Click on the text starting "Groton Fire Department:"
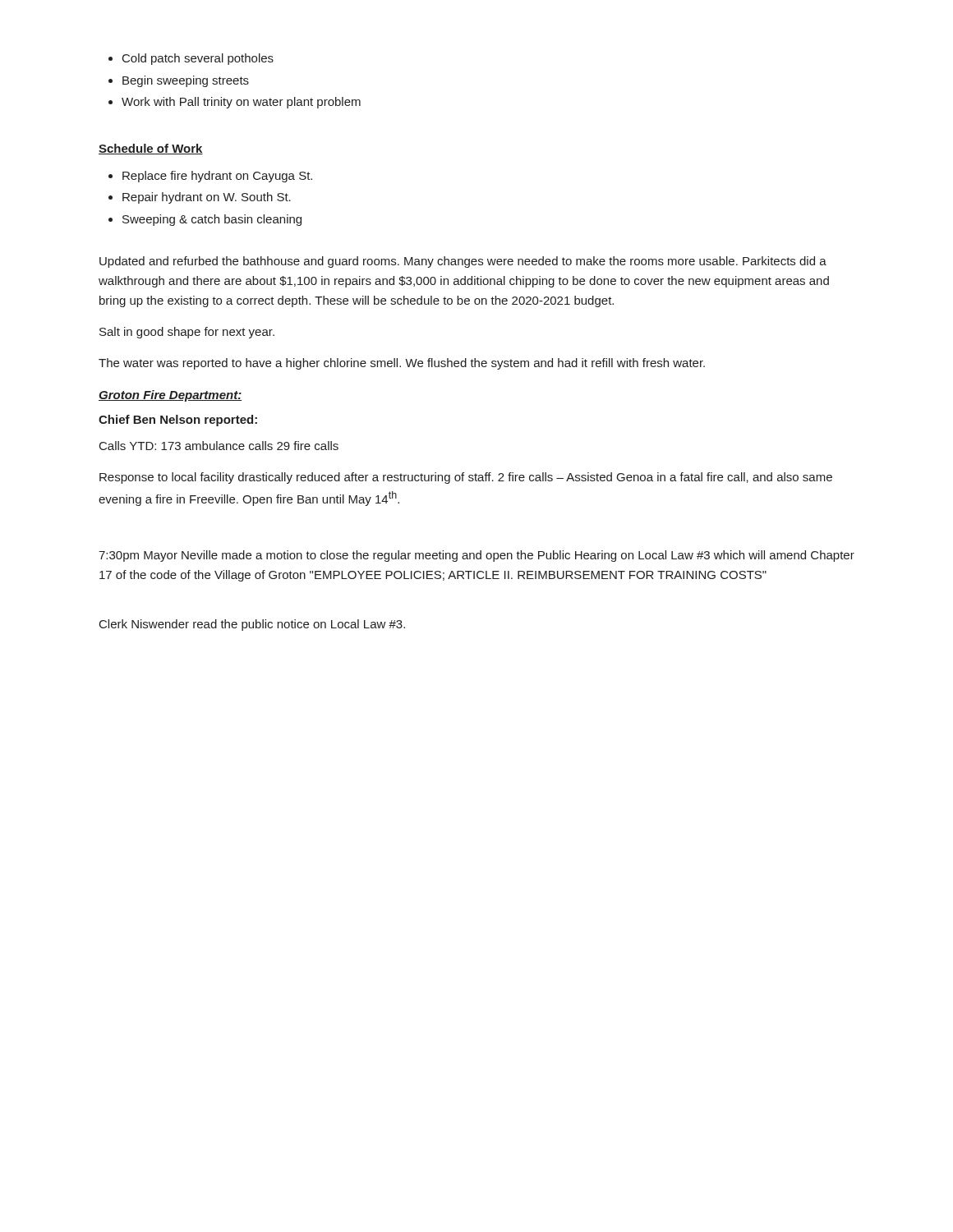 pos(170,395)
